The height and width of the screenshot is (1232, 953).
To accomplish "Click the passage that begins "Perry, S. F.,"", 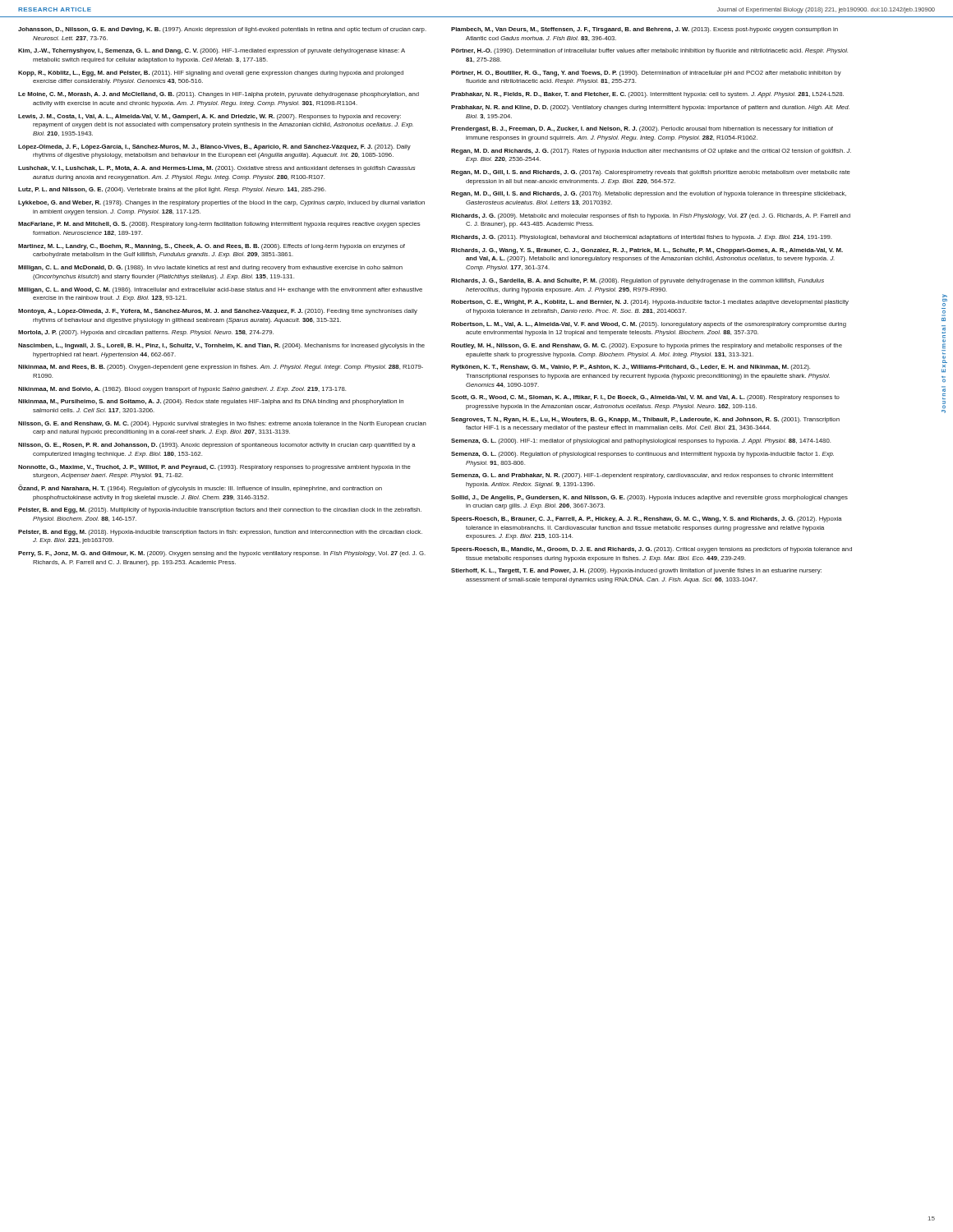I will [x=222, y=558].
